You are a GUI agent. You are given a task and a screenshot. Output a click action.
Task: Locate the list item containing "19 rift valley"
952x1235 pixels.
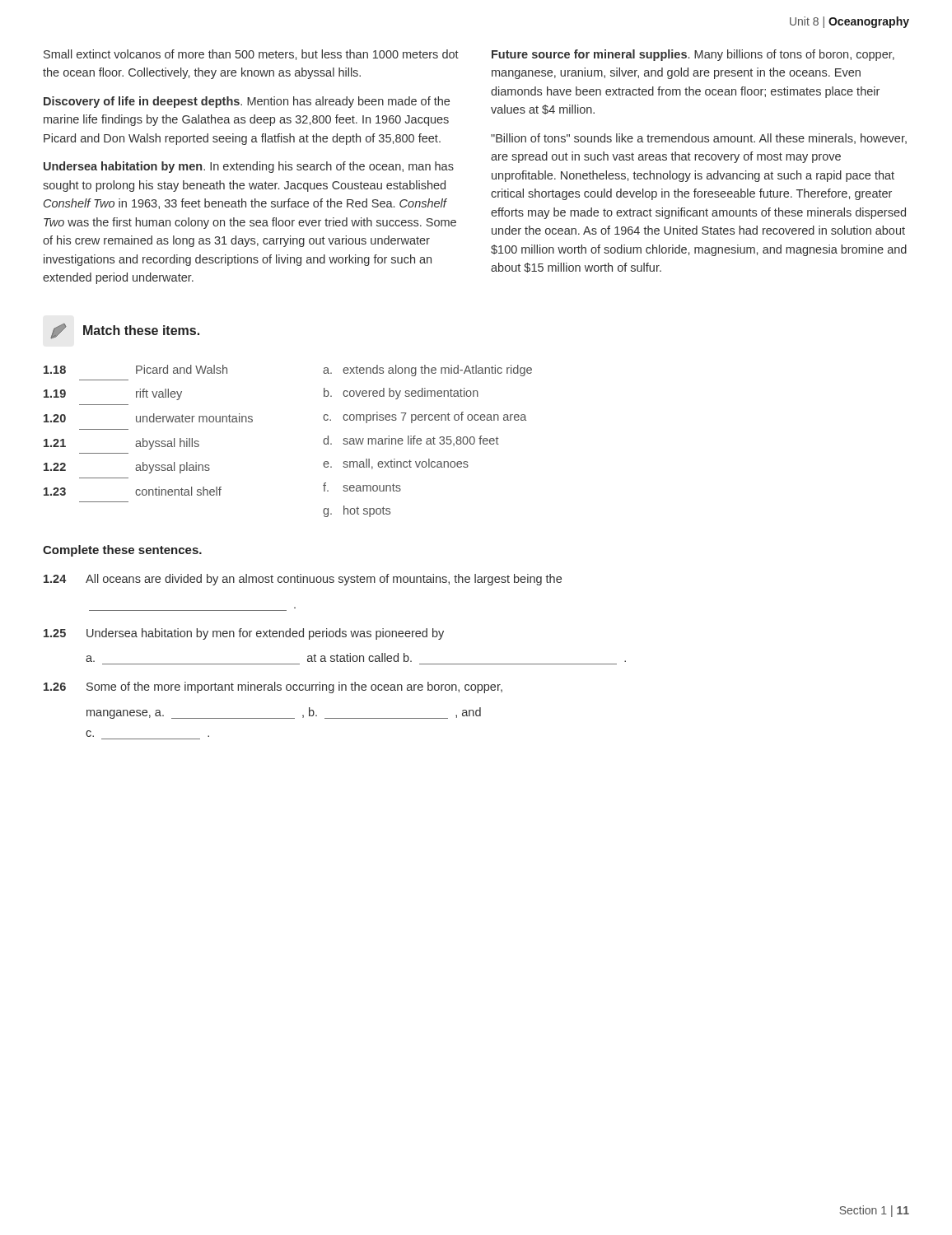click(113, 394)
